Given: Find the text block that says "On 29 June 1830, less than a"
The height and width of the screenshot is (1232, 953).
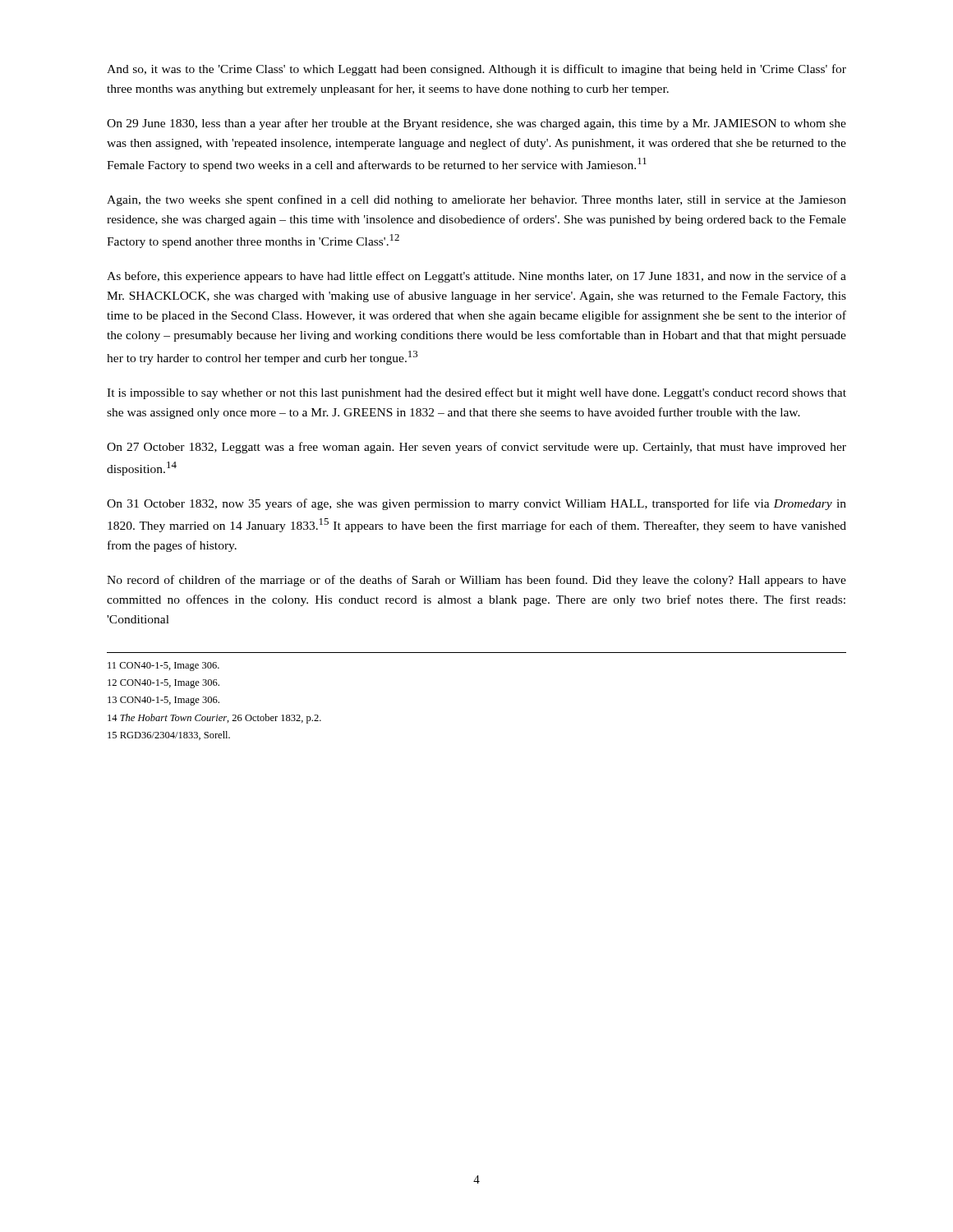Looking at the screenshot, I should click(x=476, y=144).
